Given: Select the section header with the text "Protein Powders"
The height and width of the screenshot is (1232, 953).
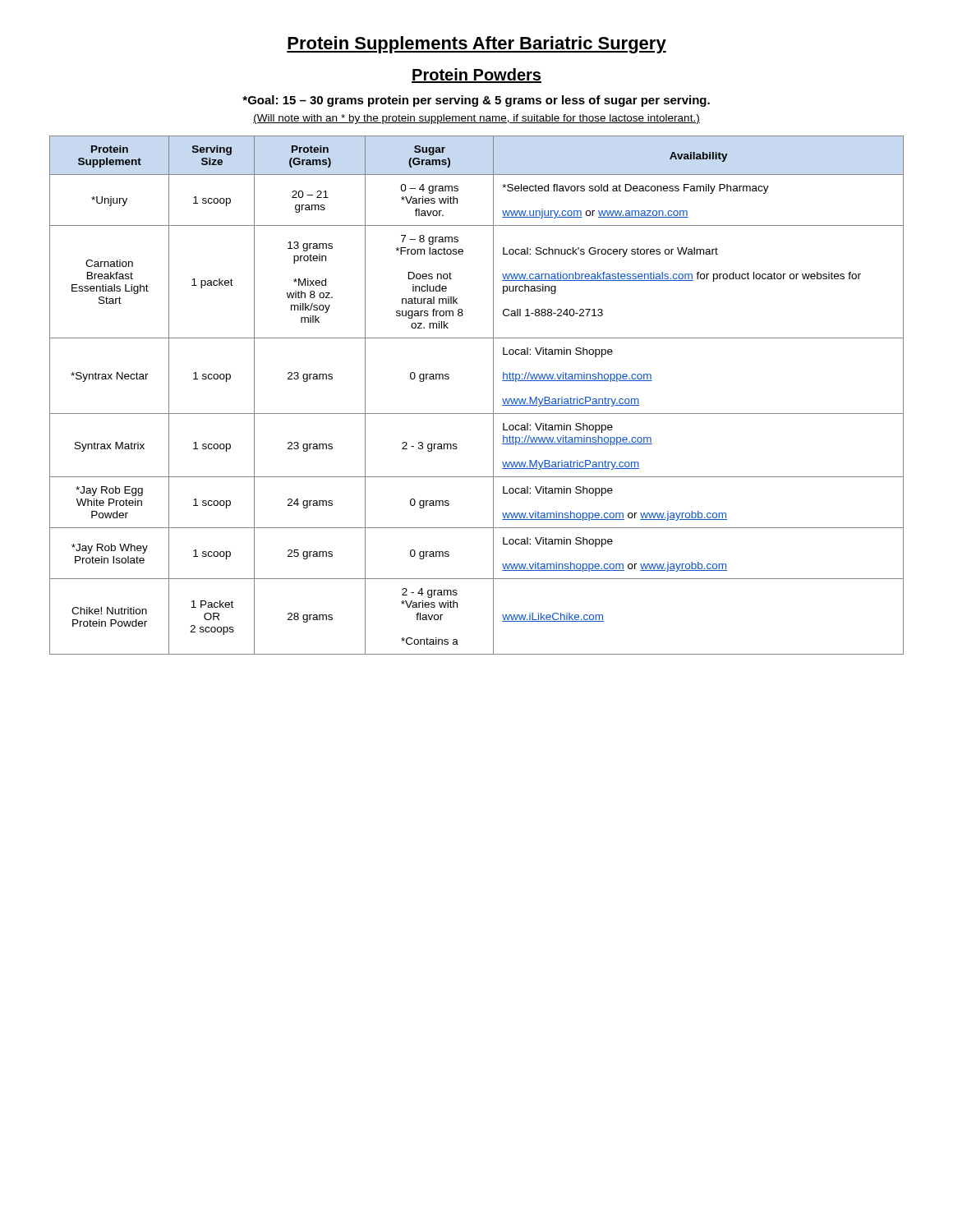Looking at the screenshot, I should 476,75.
